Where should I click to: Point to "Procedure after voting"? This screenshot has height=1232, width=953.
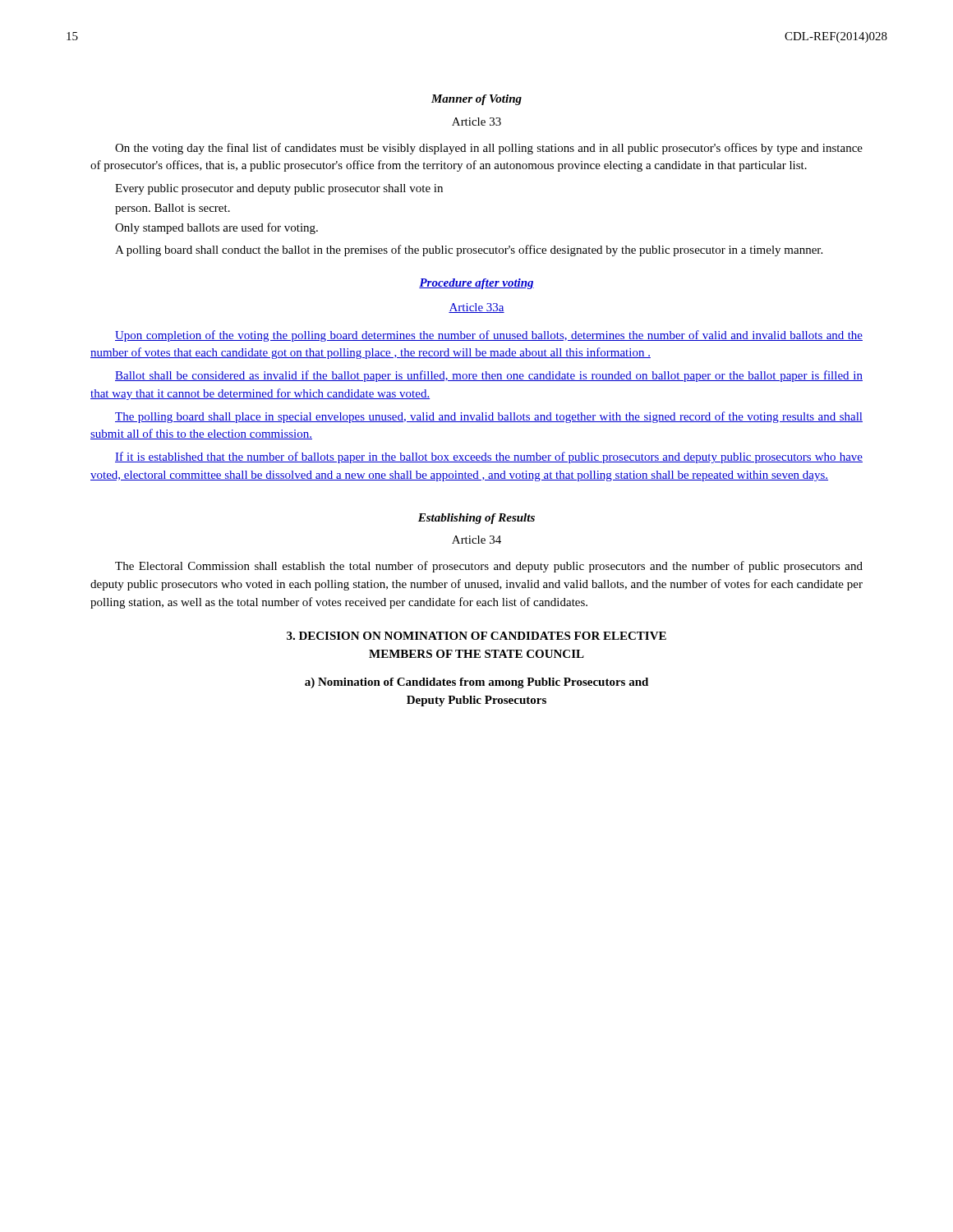(x=476, y=283)
